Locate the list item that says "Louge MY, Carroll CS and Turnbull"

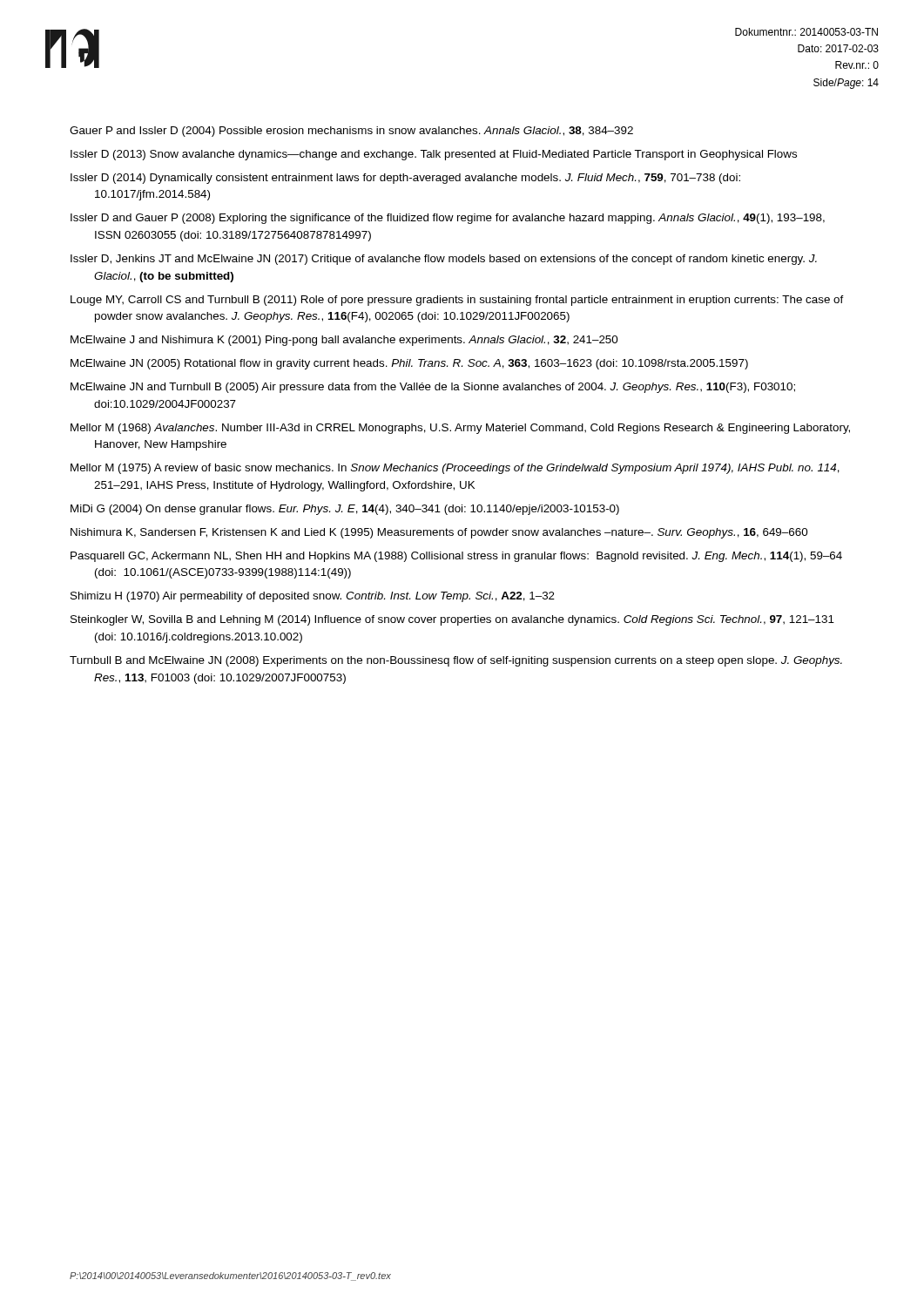tap(456, 308)
